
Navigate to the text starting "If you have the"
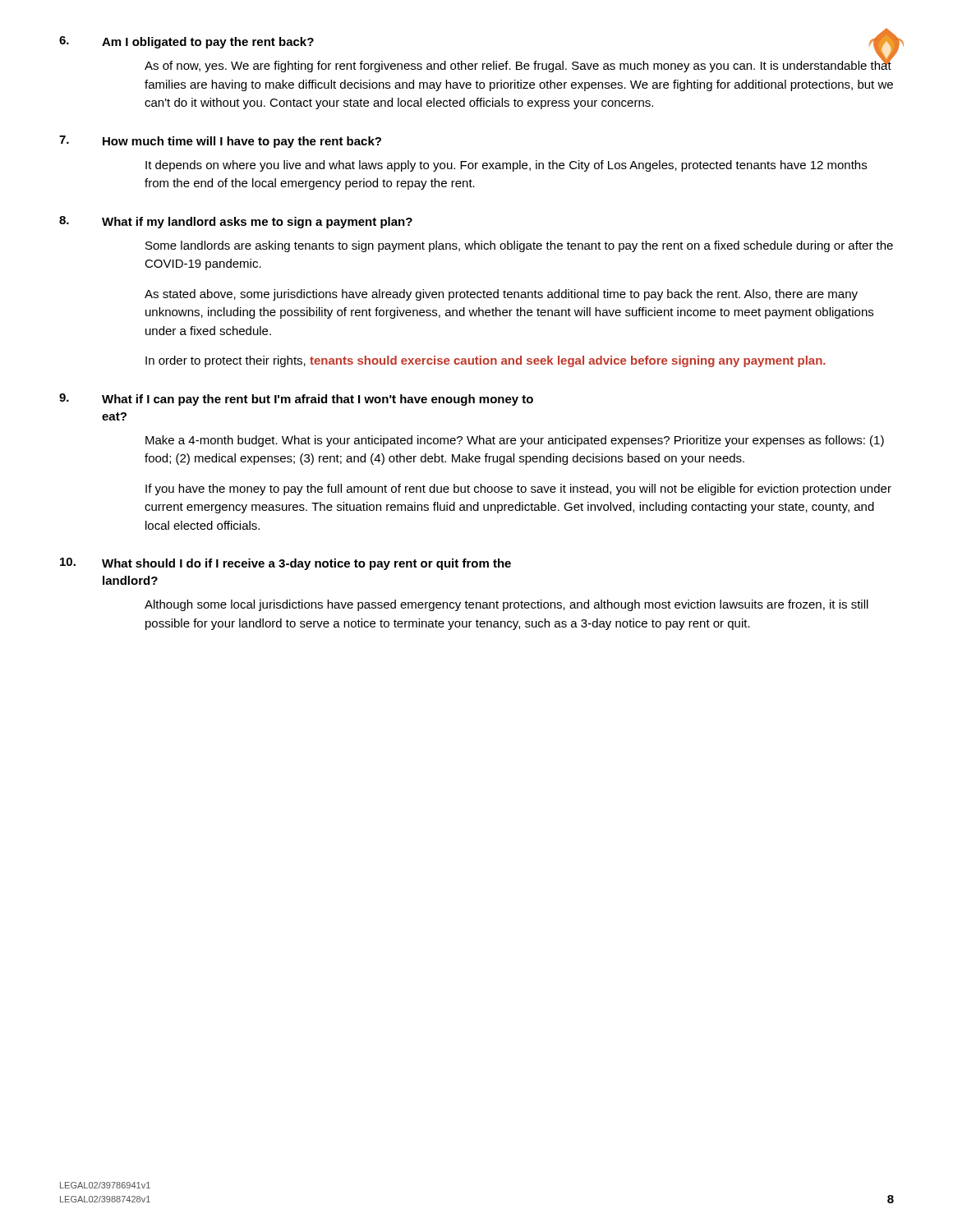518,506
